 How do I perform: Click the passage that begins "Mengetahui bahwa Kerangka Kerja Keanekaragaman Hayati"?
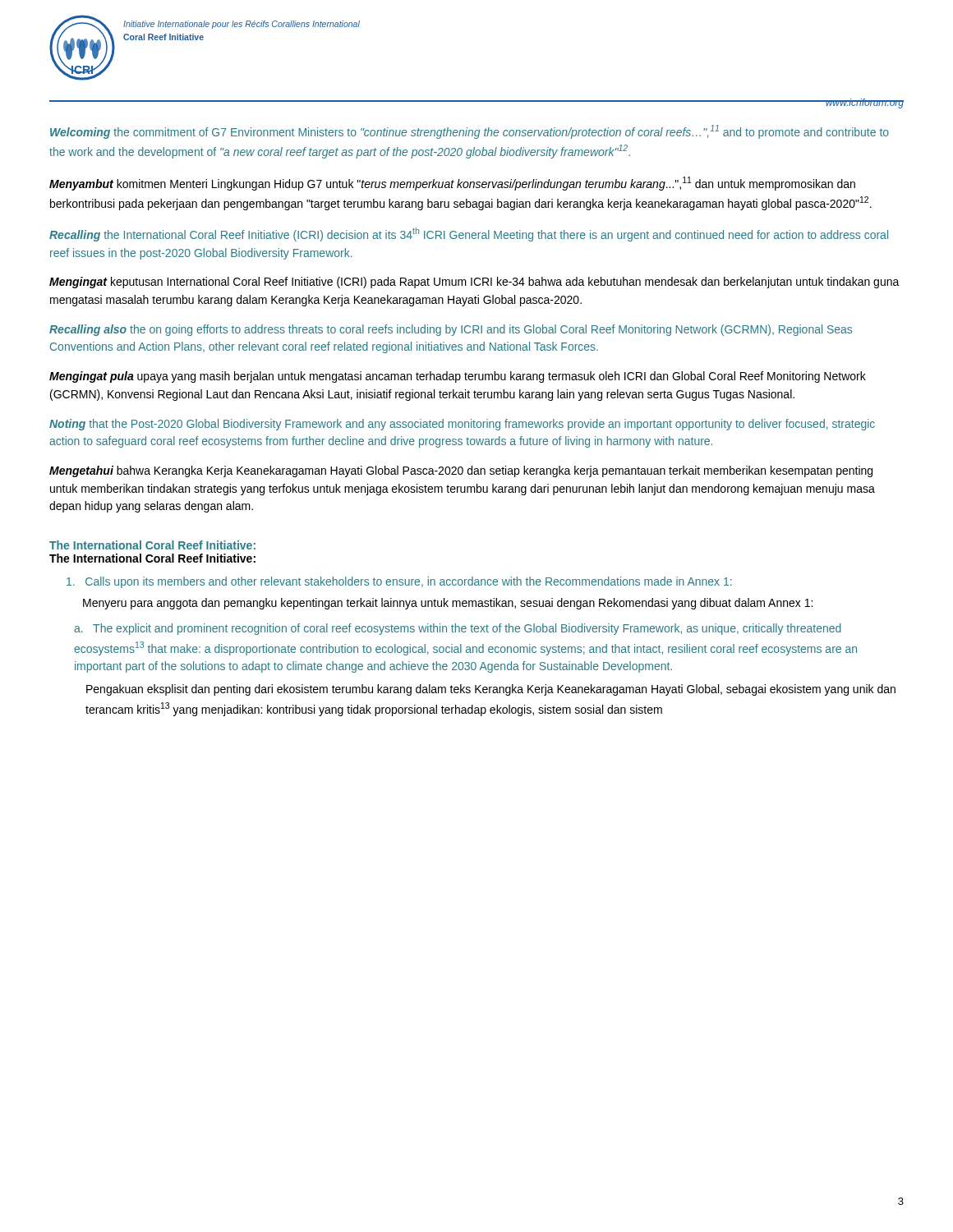pyautogui.click(x=462, y=488)
